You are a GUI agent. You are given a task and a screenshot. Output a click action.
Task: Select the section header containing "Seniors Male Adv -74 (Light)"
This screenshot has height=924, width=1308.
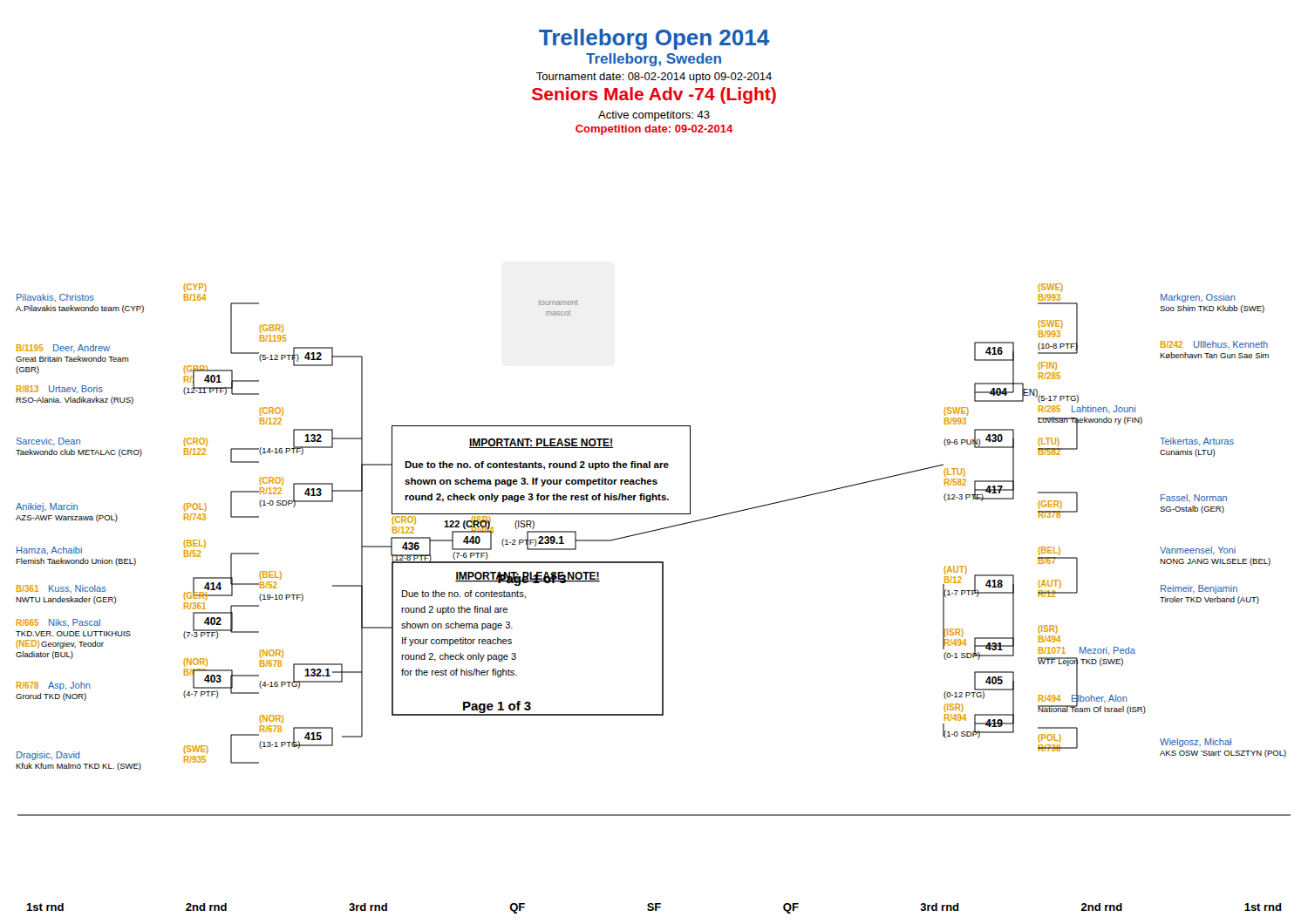point(654,94)
